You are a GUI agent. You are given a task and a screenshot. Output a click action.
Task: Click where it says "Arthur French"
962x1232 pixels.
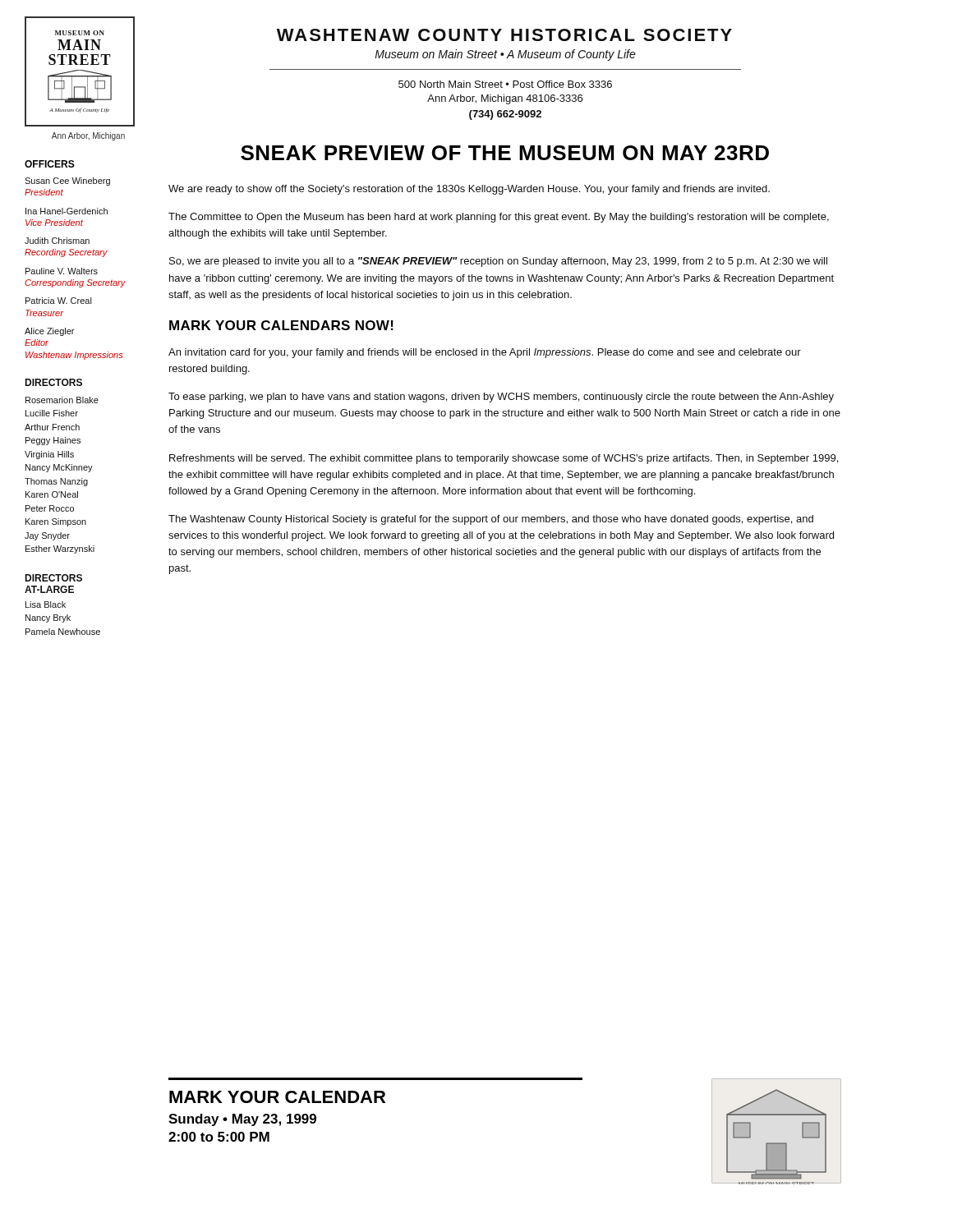point(88,427)
